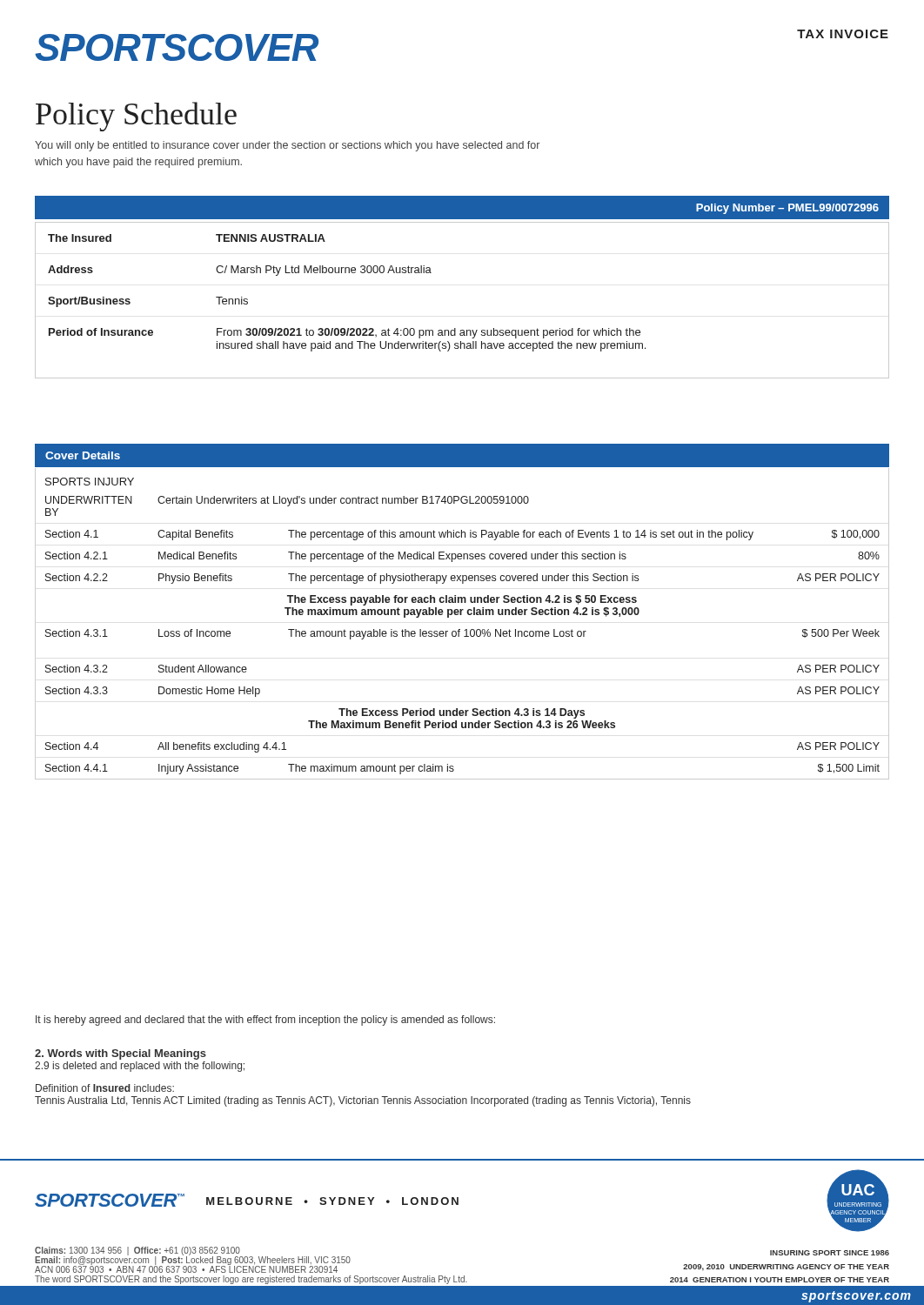Click the passage that begins "It is hereby agreed and declared that"
Image resolution: width=924 pixels, height=1305 pixels.
(265, 1020)
